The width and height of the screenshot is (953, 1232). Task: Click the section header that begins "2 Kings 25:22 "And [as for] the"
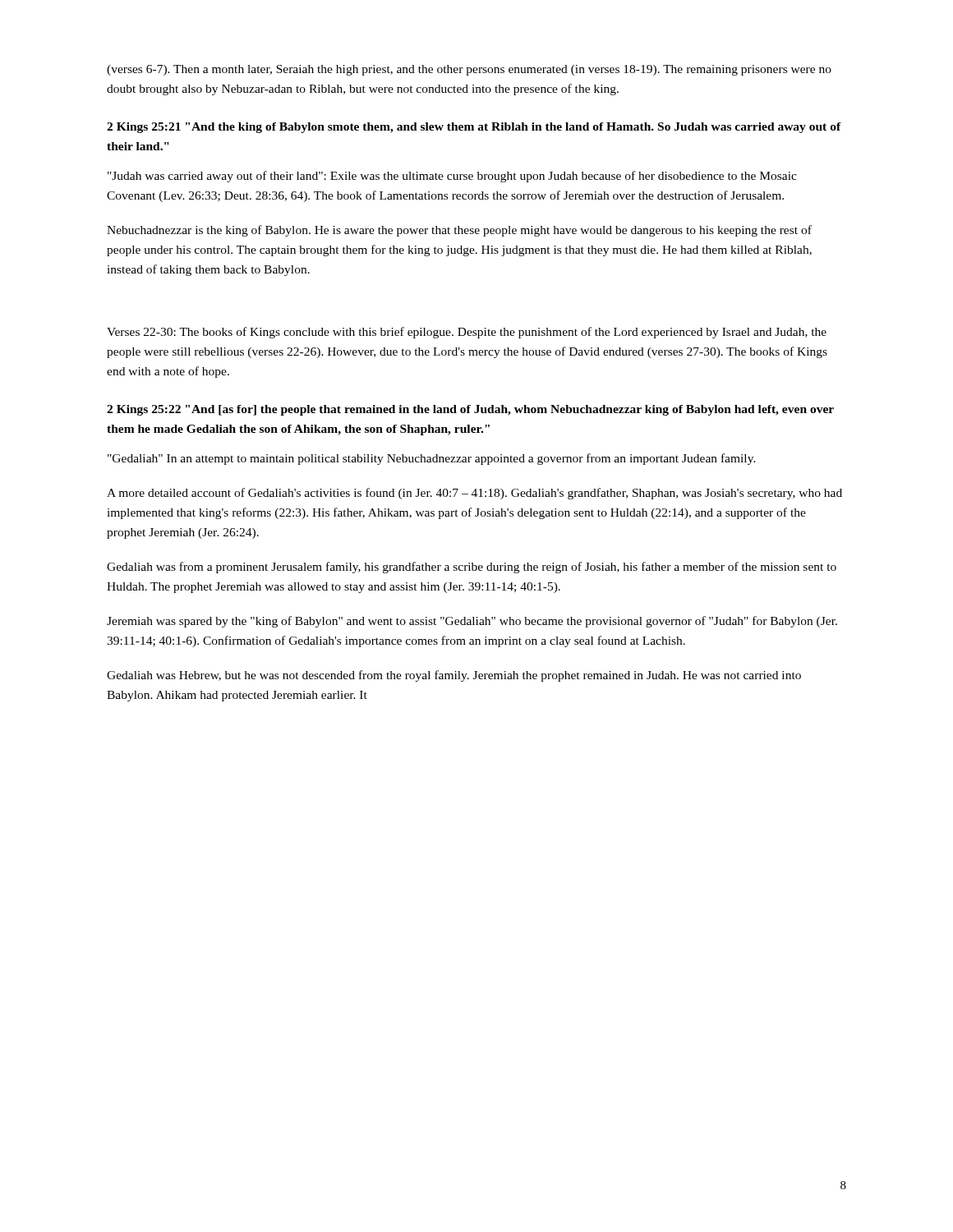(470, 419)
